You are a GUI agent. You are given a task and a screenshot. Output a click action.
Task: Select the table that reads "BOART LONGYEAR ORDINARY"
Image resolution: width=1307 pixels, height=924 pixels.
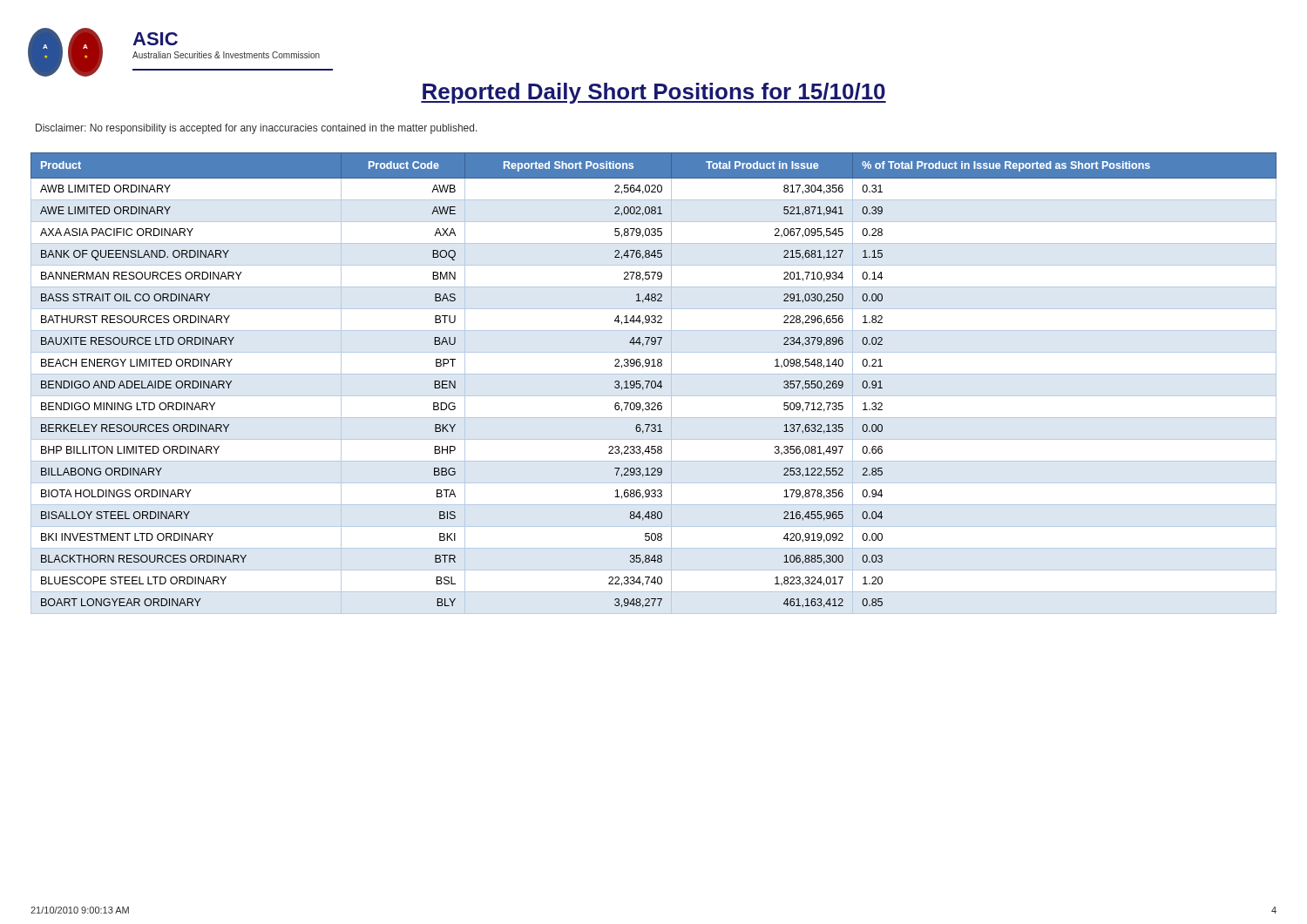click(x=654, y=383)
